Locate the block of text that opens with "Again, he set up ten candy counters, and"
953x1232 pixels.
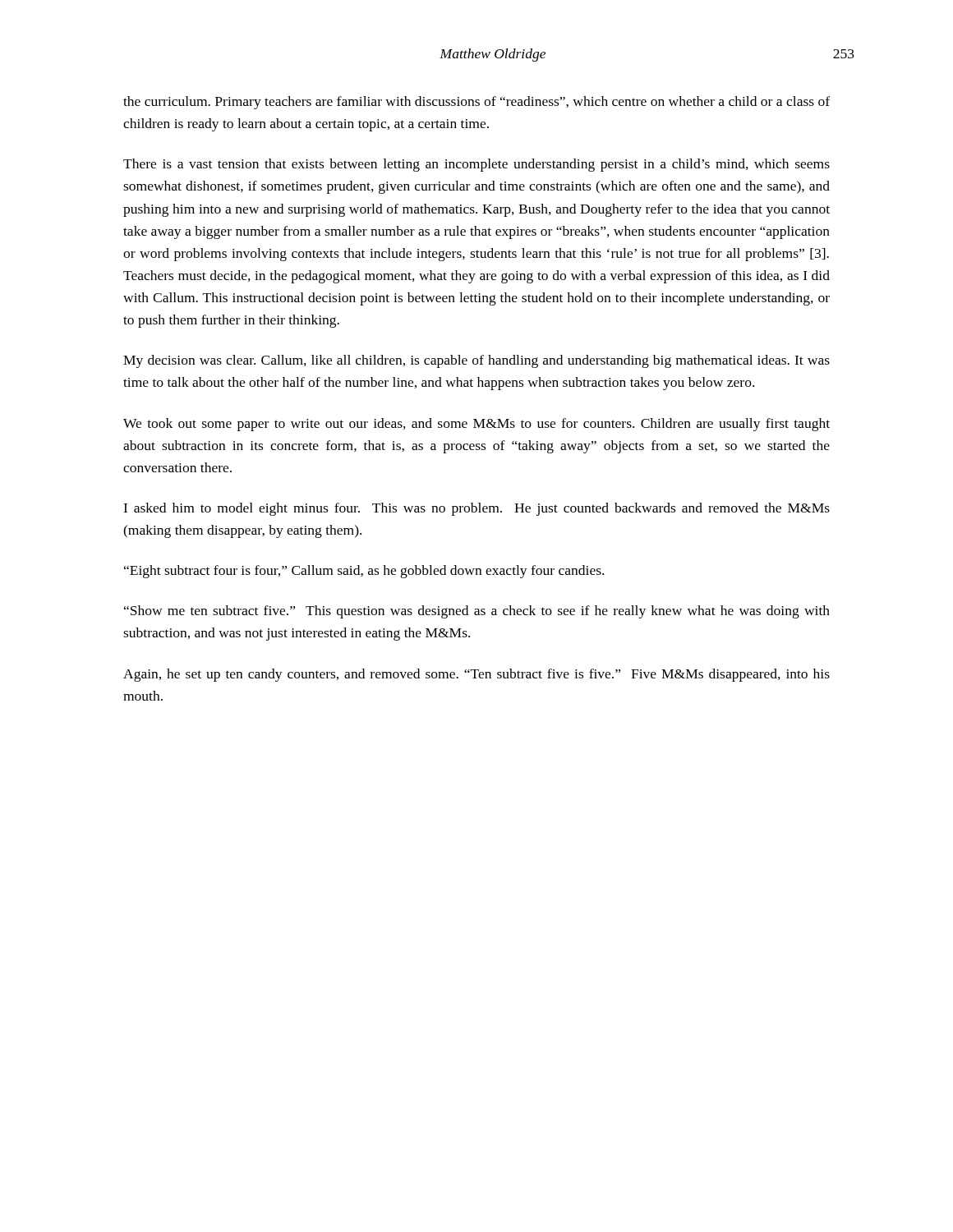click(x=476, y=684)
